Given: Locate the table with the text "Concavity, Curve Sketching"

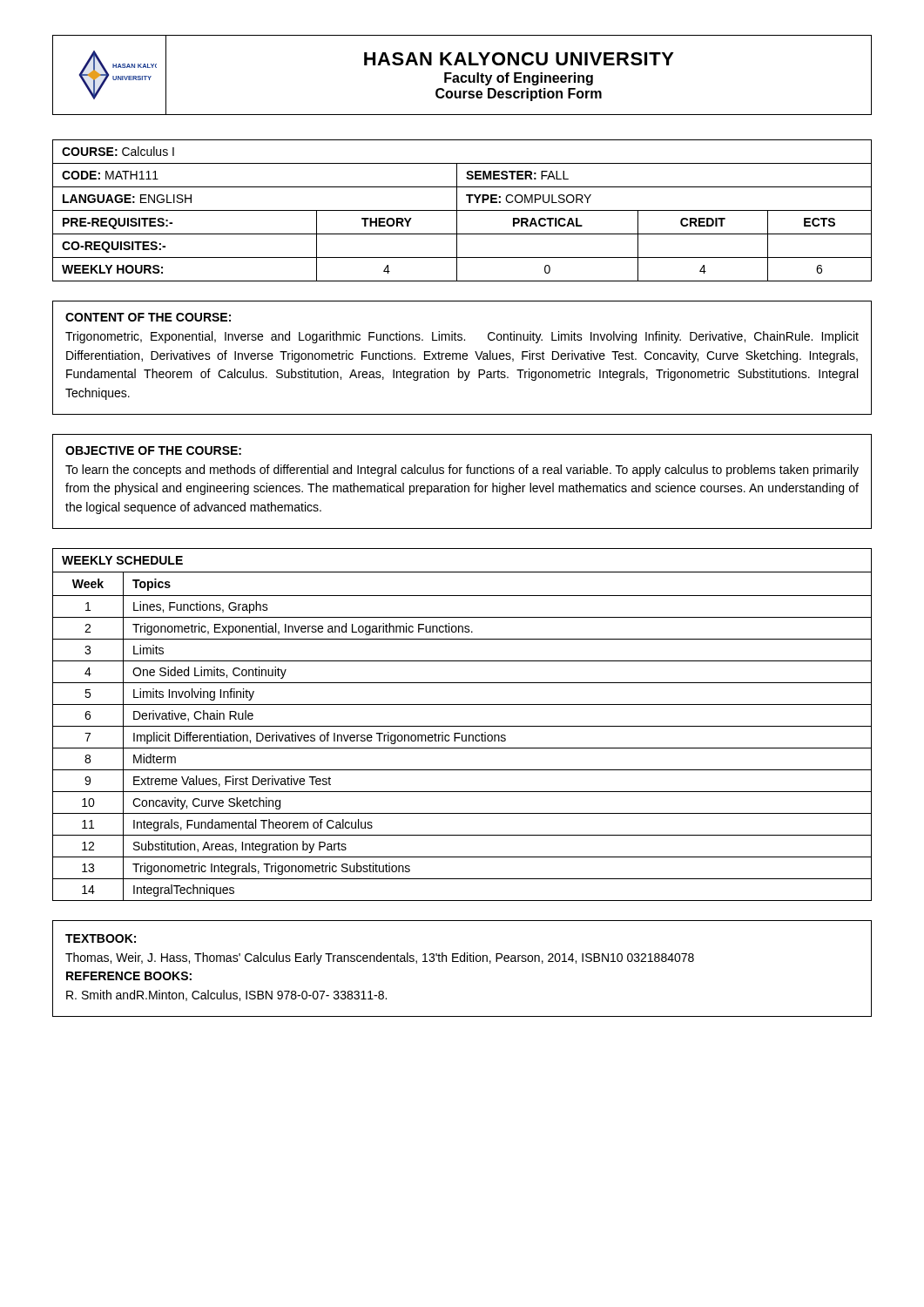Looking at the screenshot, I should [x=462, y=724].
